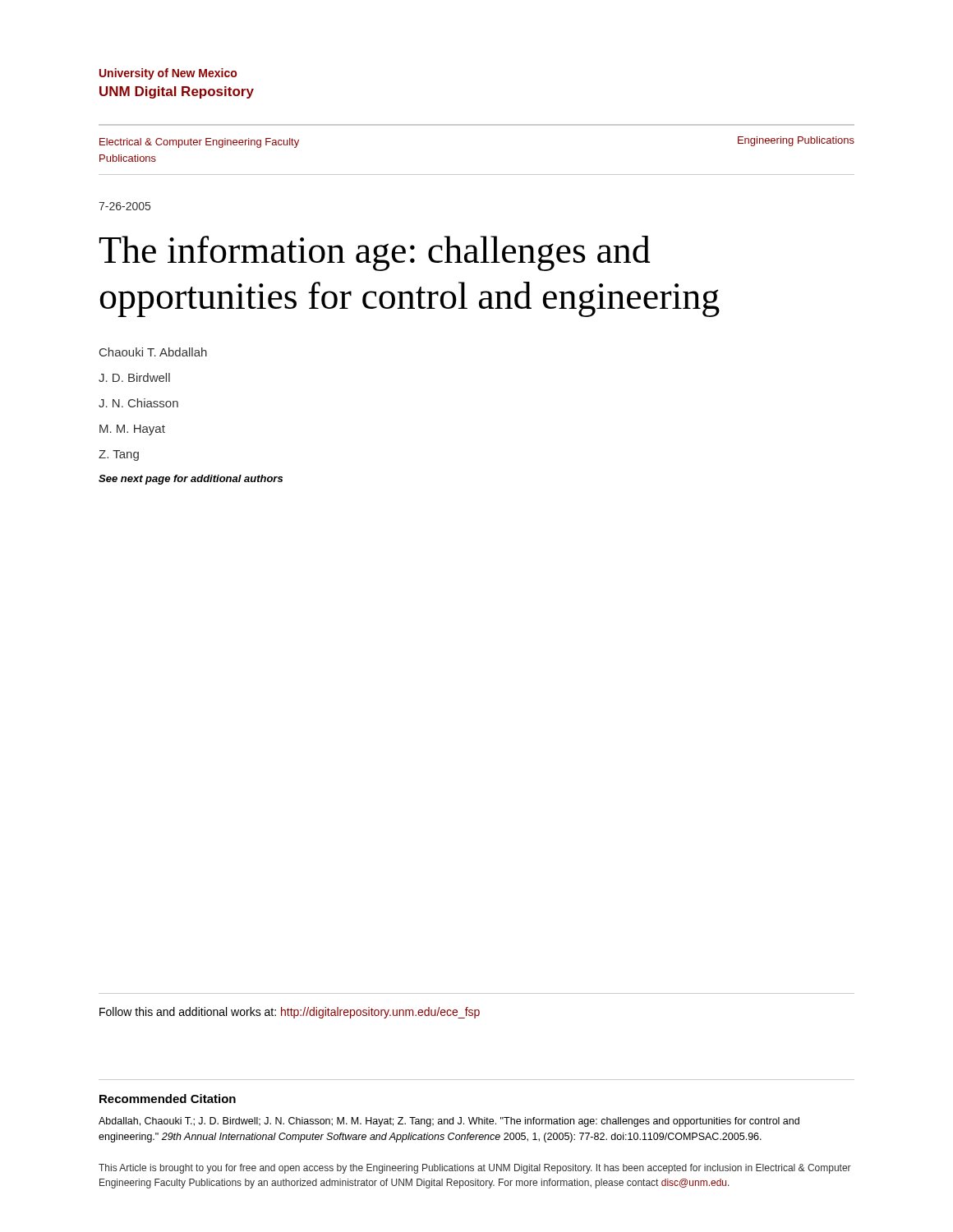953x1232 pixels.
Task: Navigate to the block starting "J. N. Chiasson"
Action: [139, 403]
